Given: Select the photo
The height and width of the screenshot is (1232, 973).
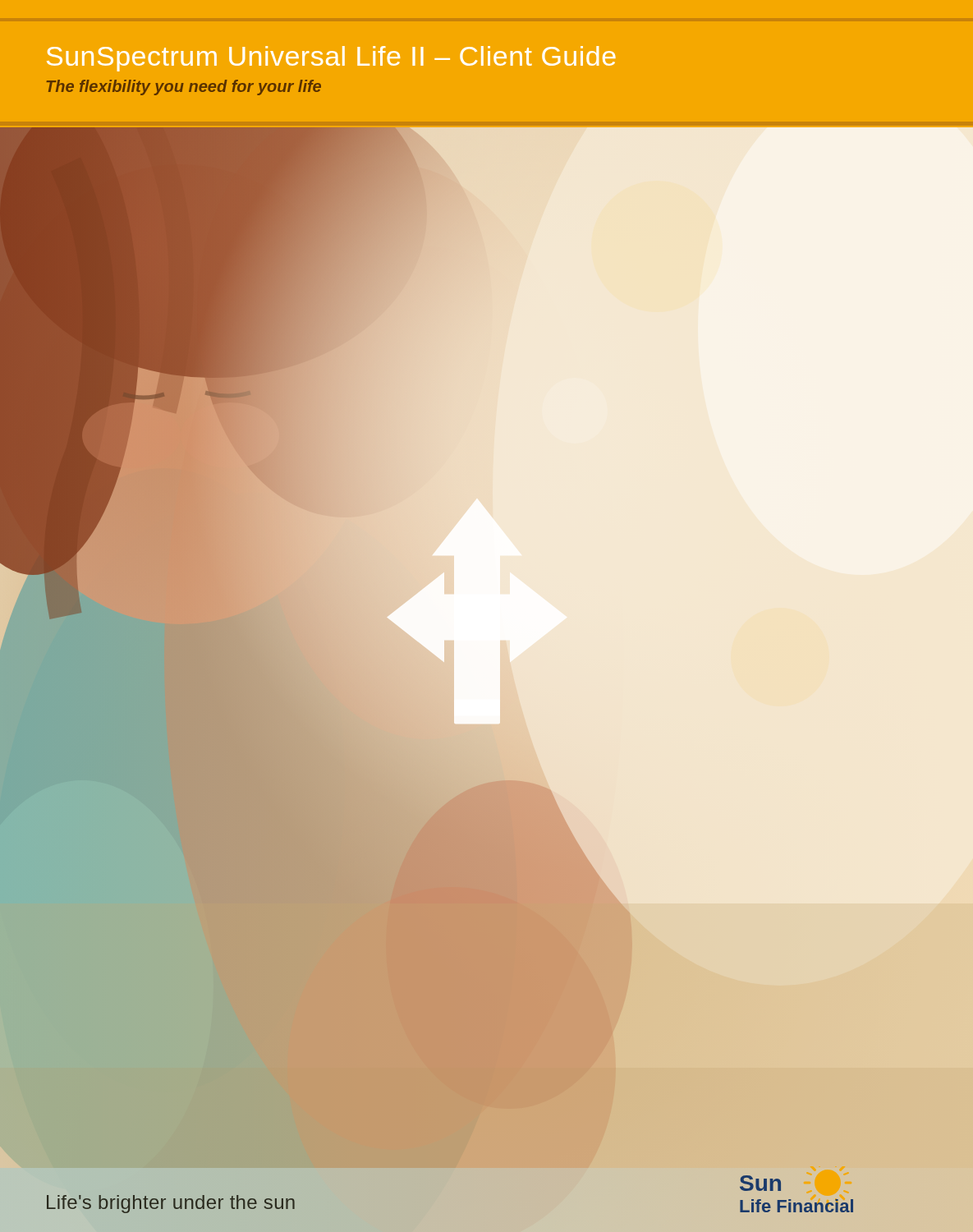Looking at the screenshot, I should pos(486,616).
